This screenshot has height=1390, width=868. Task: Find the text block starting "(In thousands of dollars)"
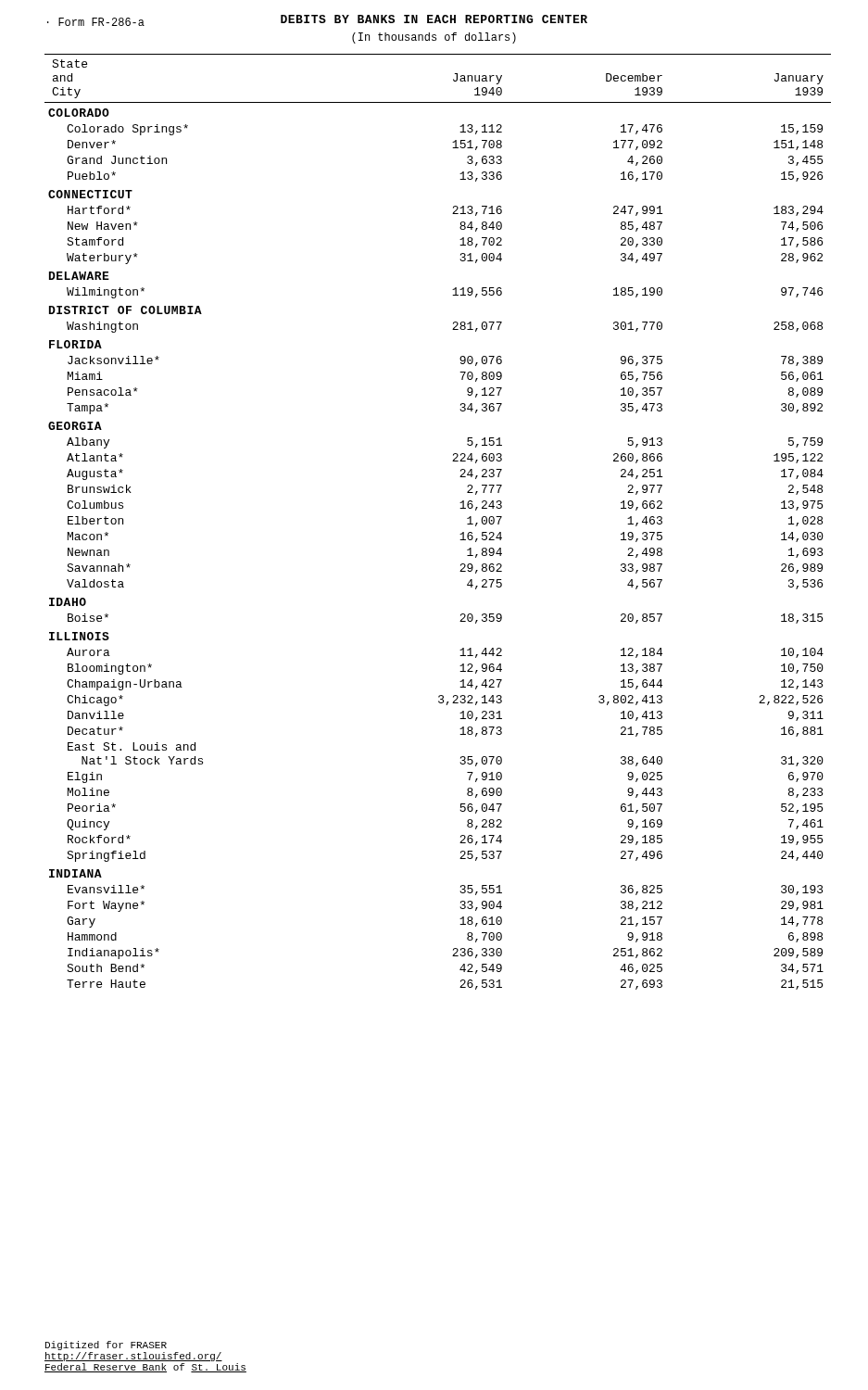(x=434, y=38)
